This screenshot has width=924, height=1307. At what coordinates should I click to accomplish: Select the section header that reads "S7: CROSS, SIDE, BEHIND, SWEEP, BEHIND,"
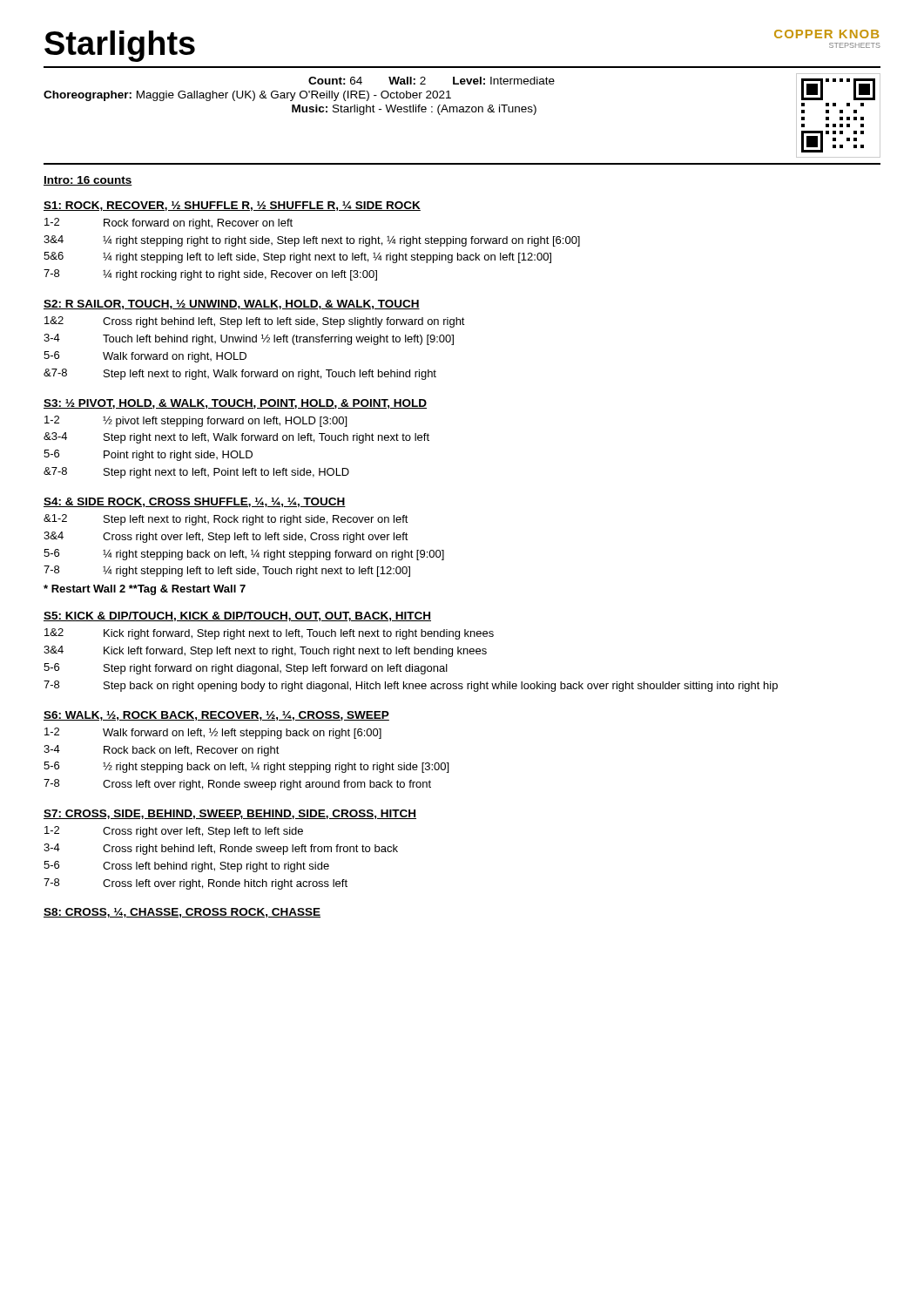point(230,813)
